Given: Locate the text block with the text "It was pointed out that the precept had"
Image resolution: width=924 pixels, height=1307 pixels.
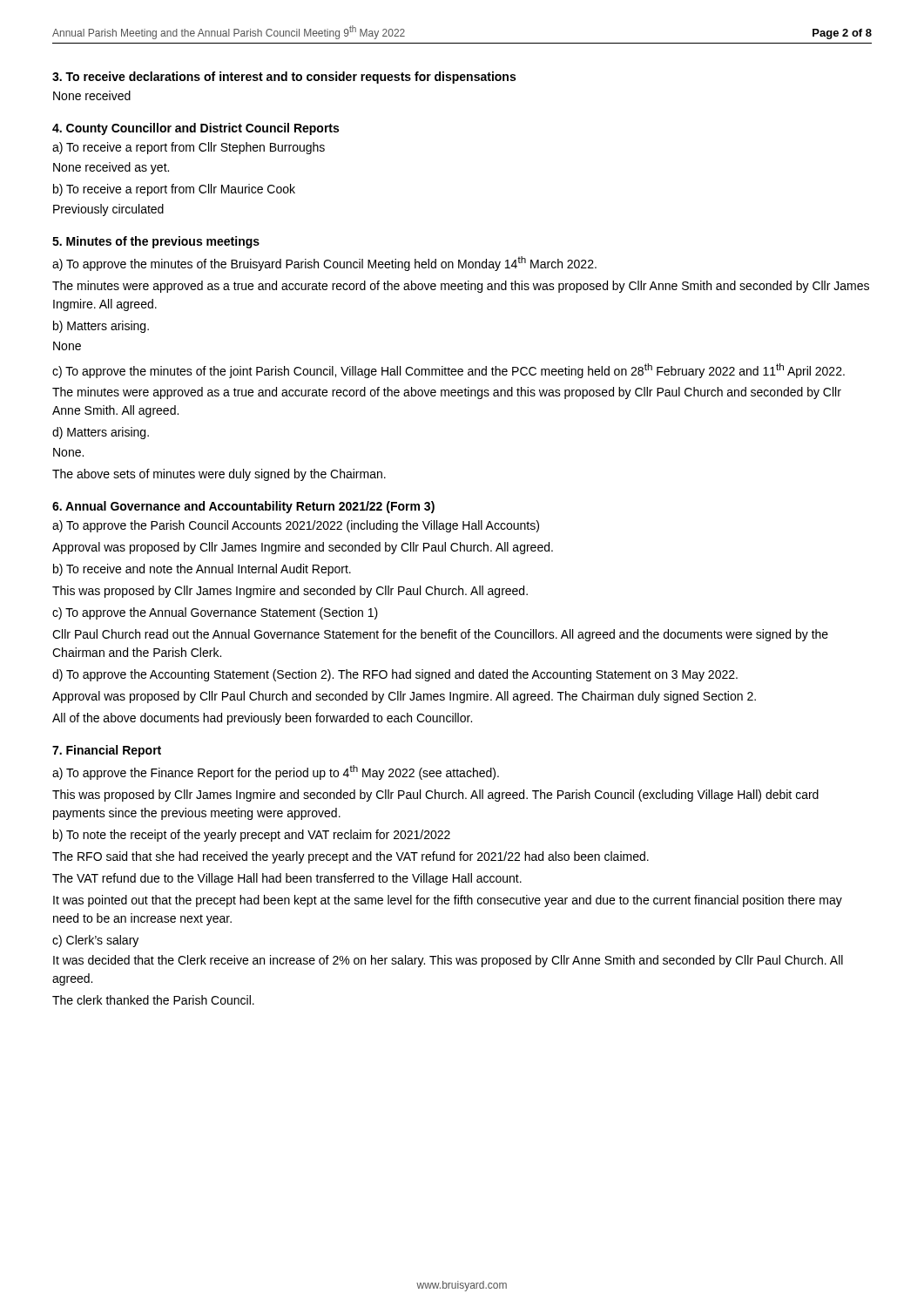Looking at the screenshot, I should pyautogui.click(x=447, y=909).
